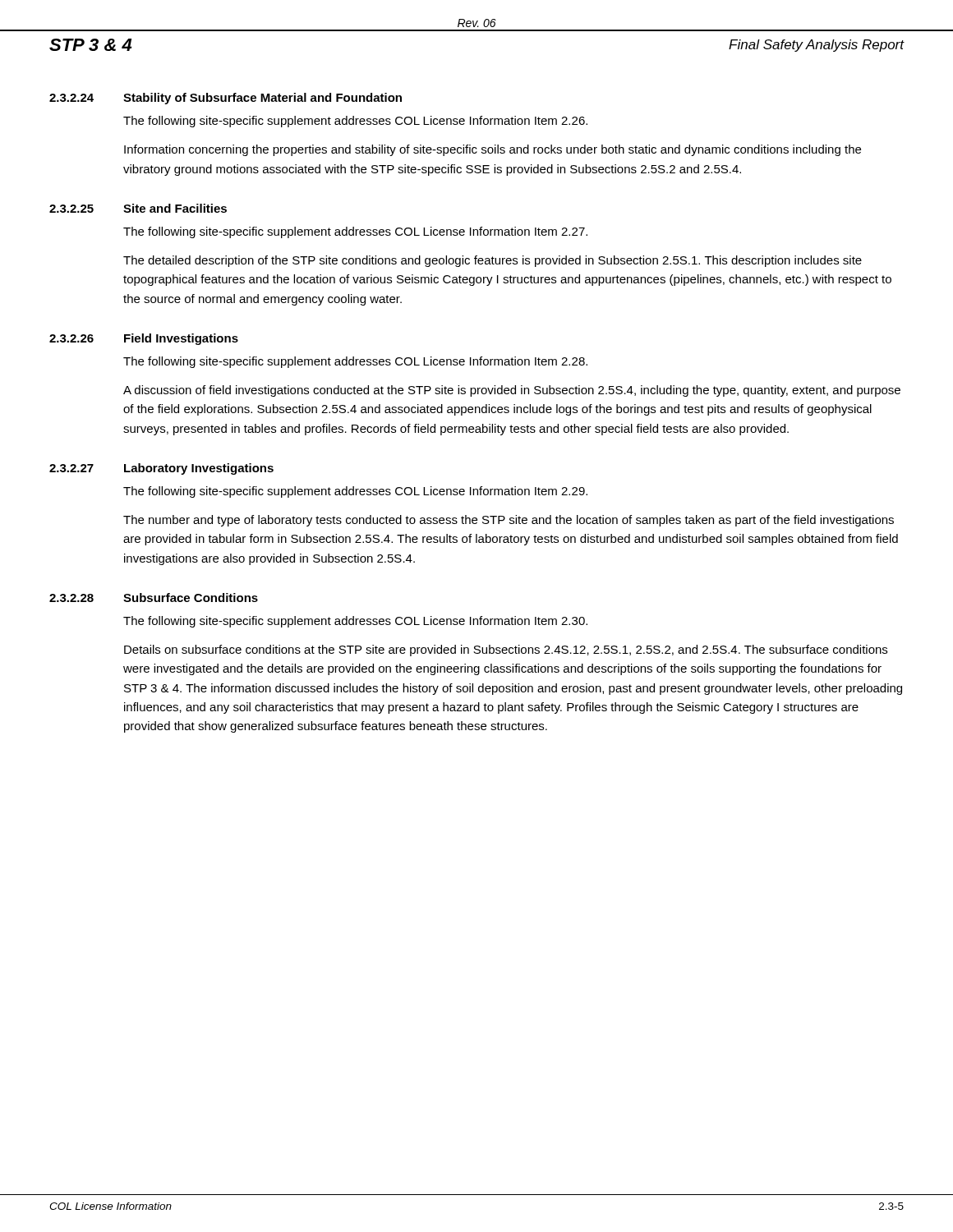953x1232 pixels.
Task: Point to the passage starting "2.3.2.27 Laboratory Investigations"
Action: 162,468
